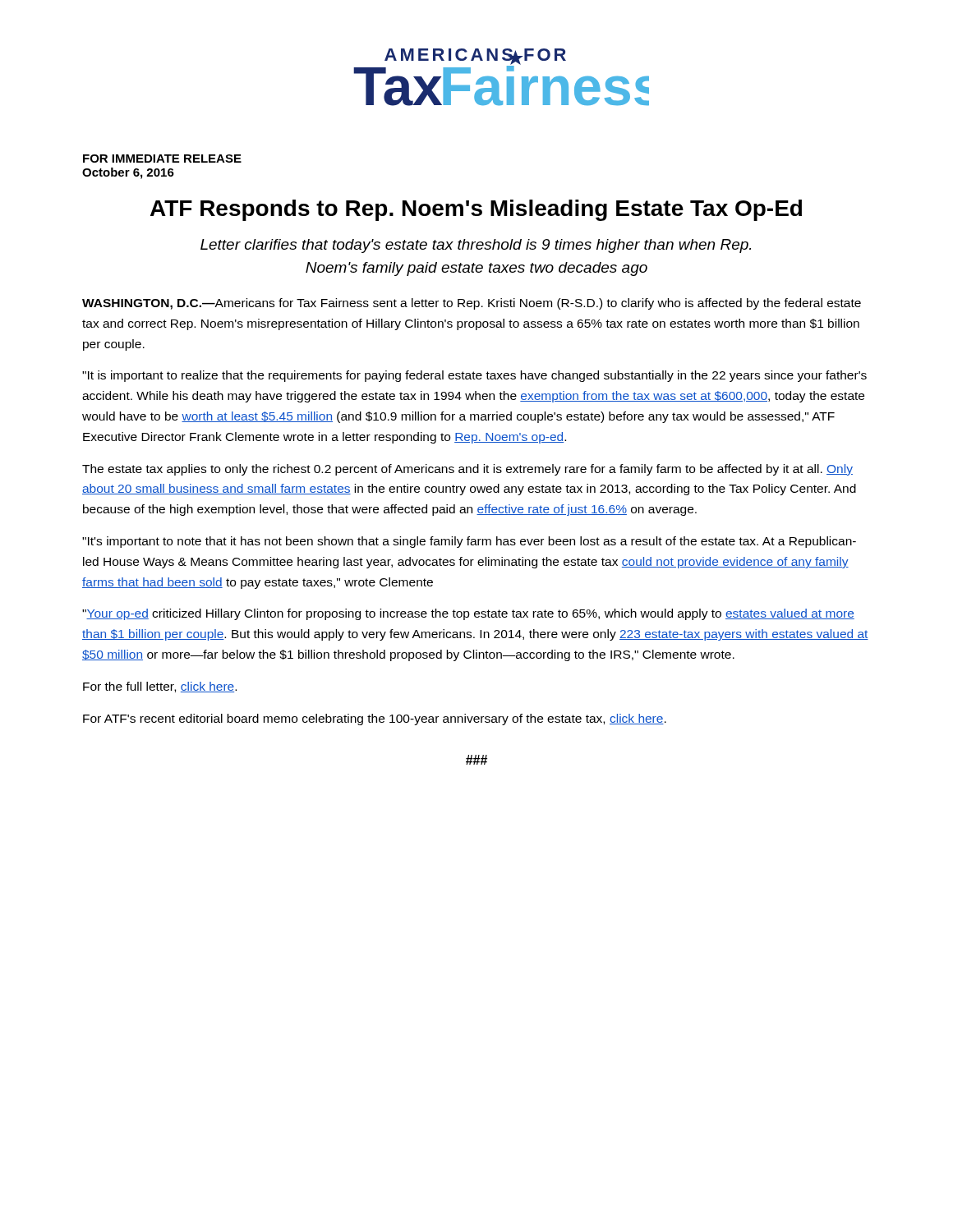Viewport: 953px width, 1232px height.
Task: Click on the element starting "For ATF's recent"
Action: (x=375, y=718)
